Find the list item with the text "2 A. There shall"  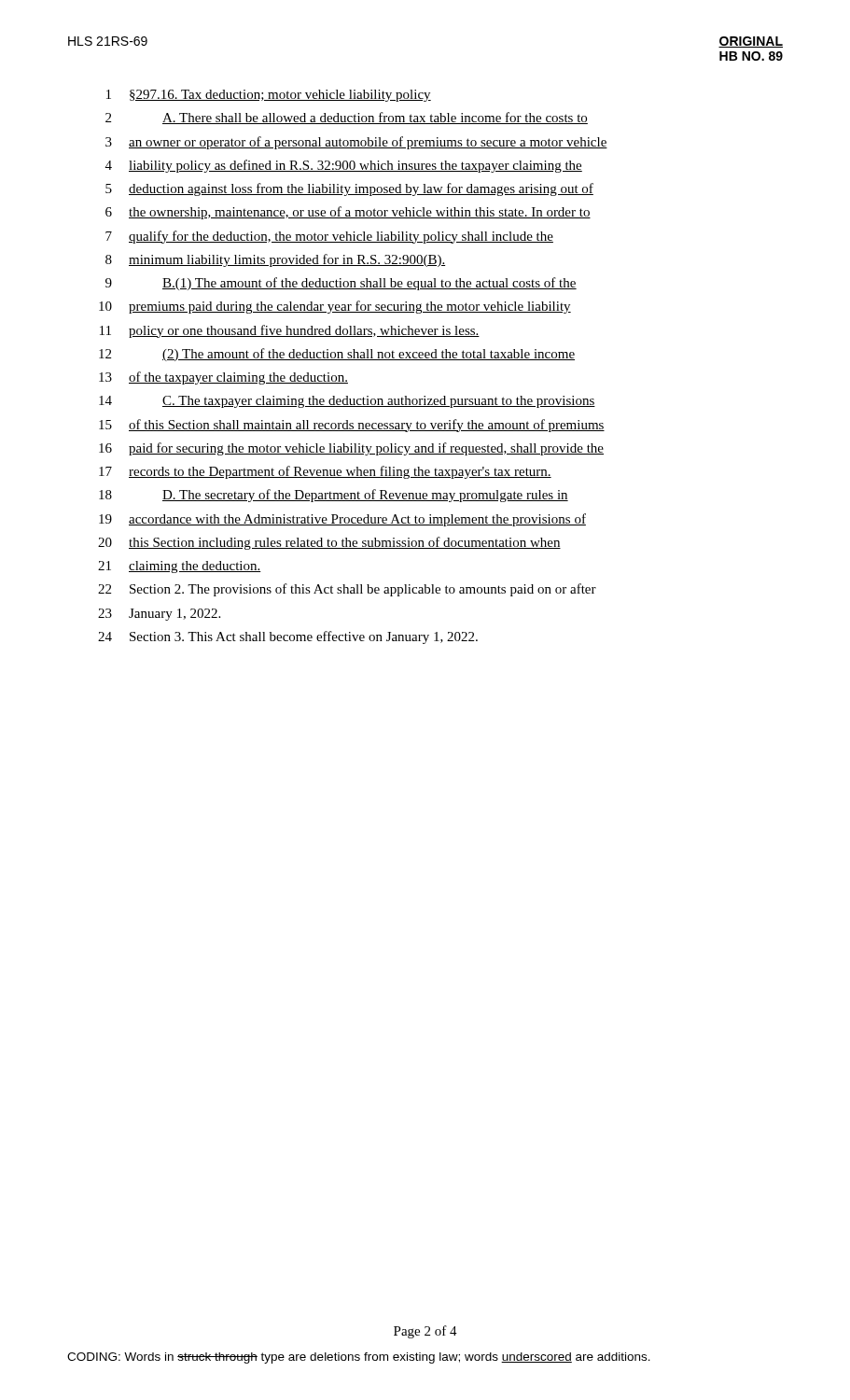(x=425, y=118)
